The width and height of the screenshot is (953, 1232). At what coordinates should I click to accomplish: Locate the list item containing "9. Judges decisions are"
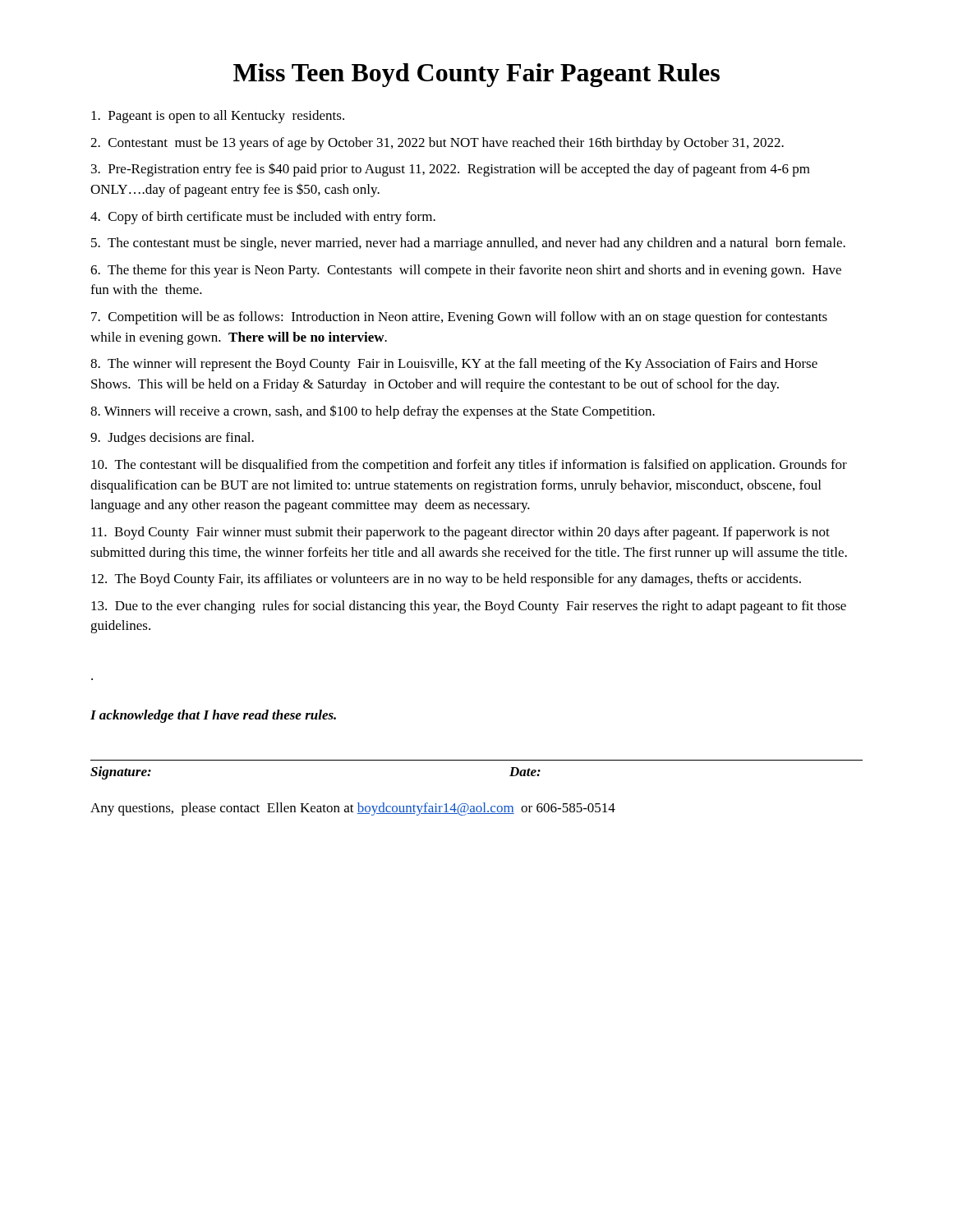tap(172, 438)
